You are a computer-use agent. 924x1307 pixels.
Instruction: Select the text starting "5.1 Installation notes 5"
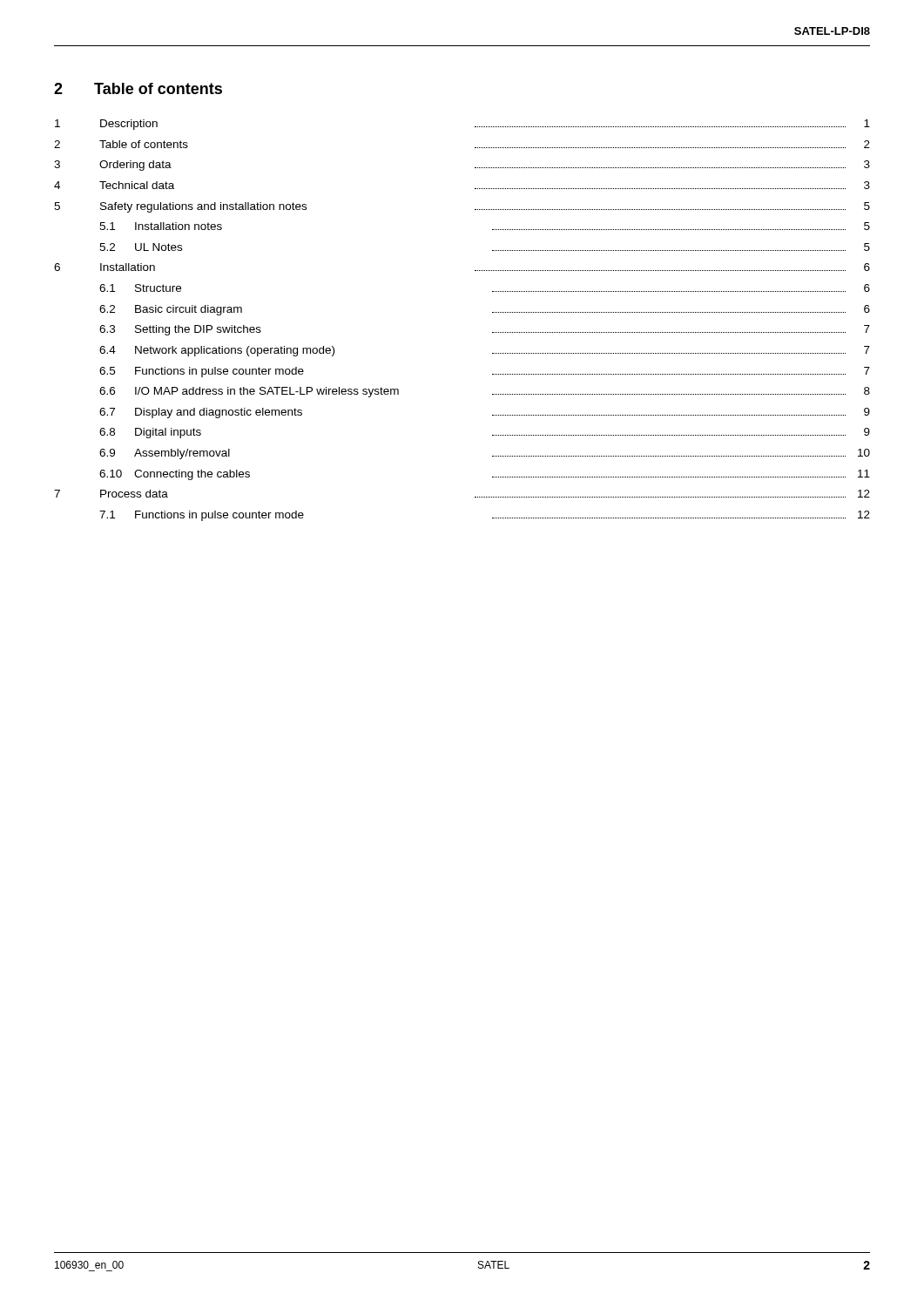pos(485,227)
